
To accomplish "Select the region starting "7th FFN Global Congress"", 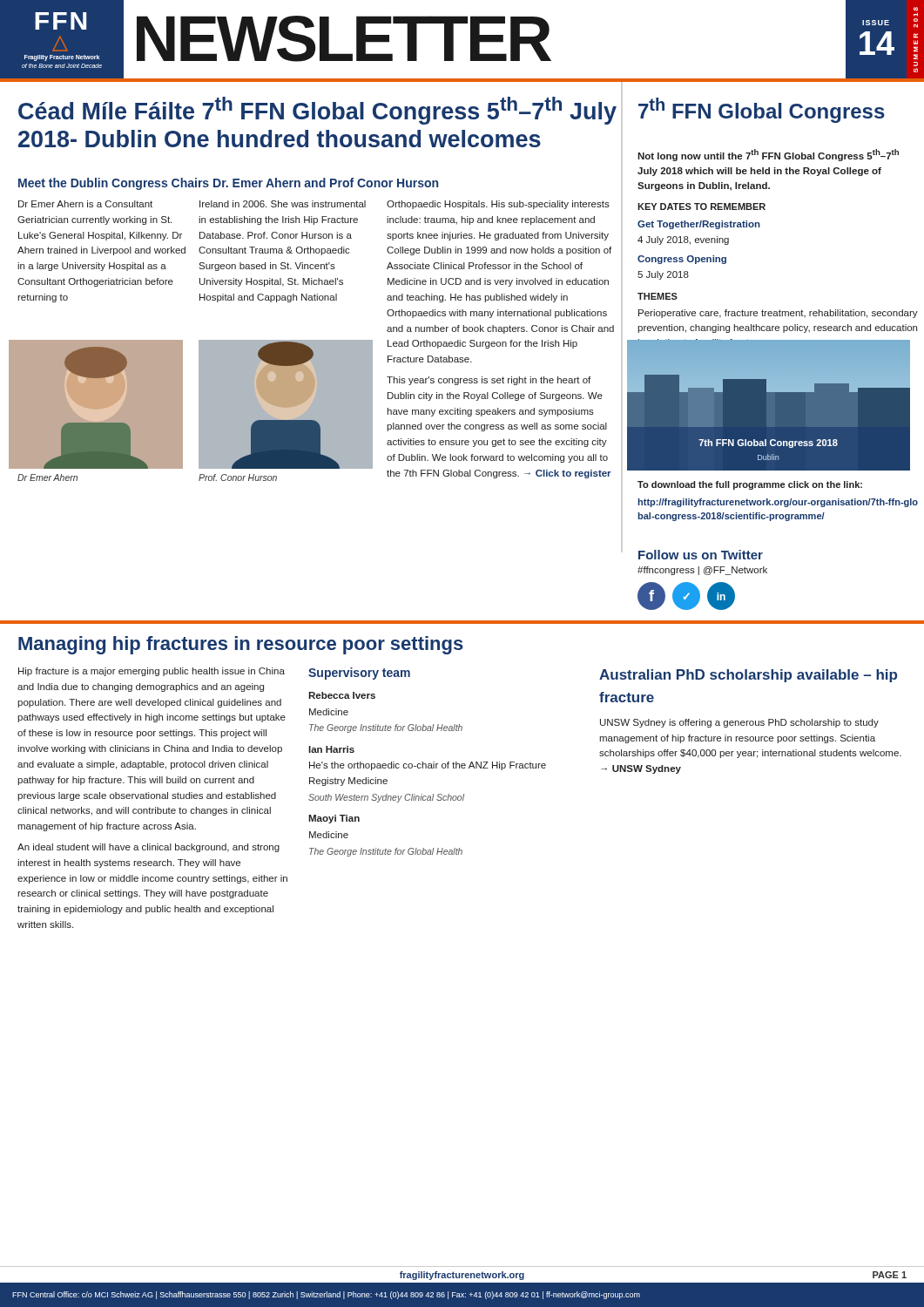I will [x=779, y=109].
